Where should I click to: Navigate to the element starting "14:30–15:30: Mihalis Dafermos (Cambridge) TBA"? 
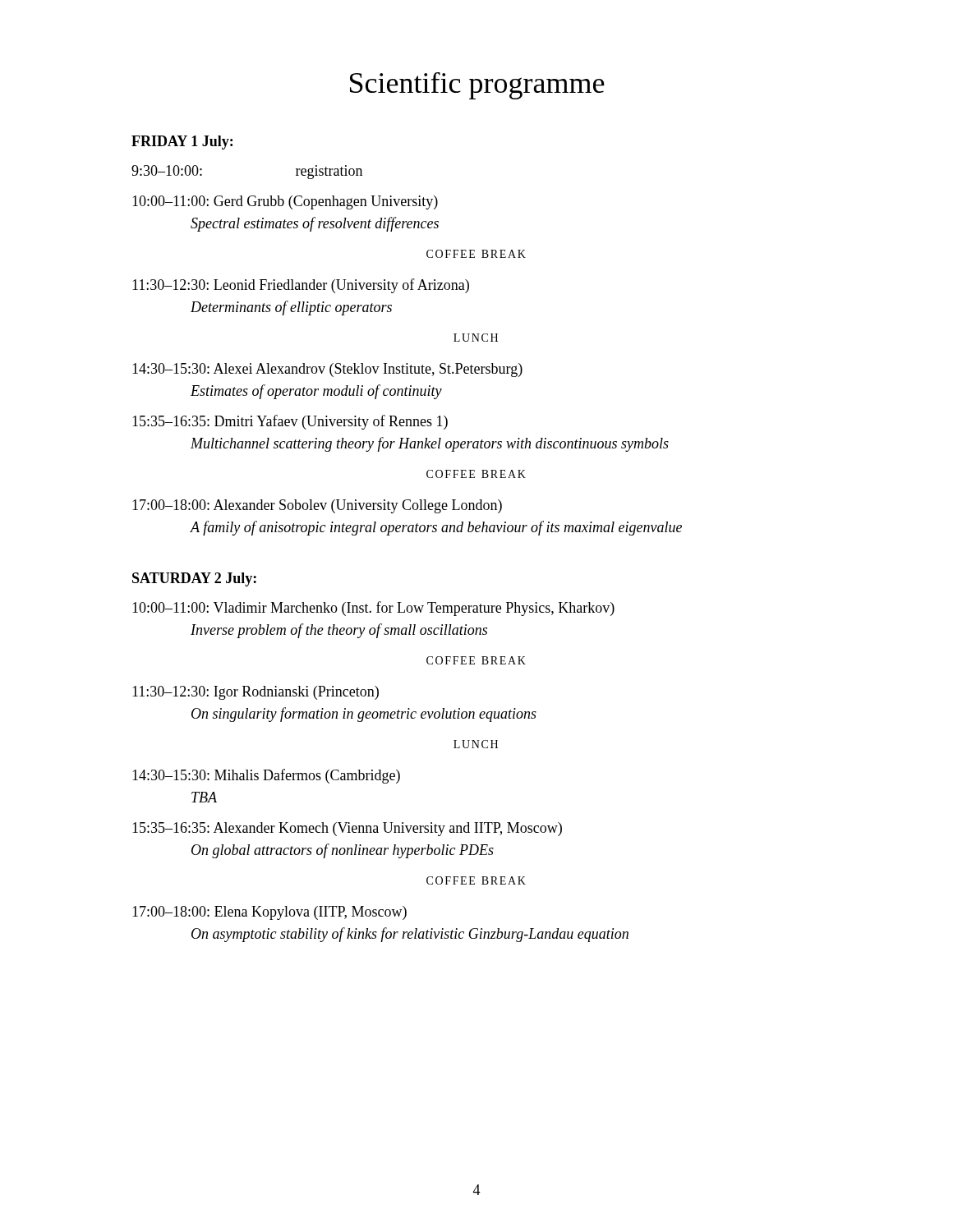click(266, 776)
